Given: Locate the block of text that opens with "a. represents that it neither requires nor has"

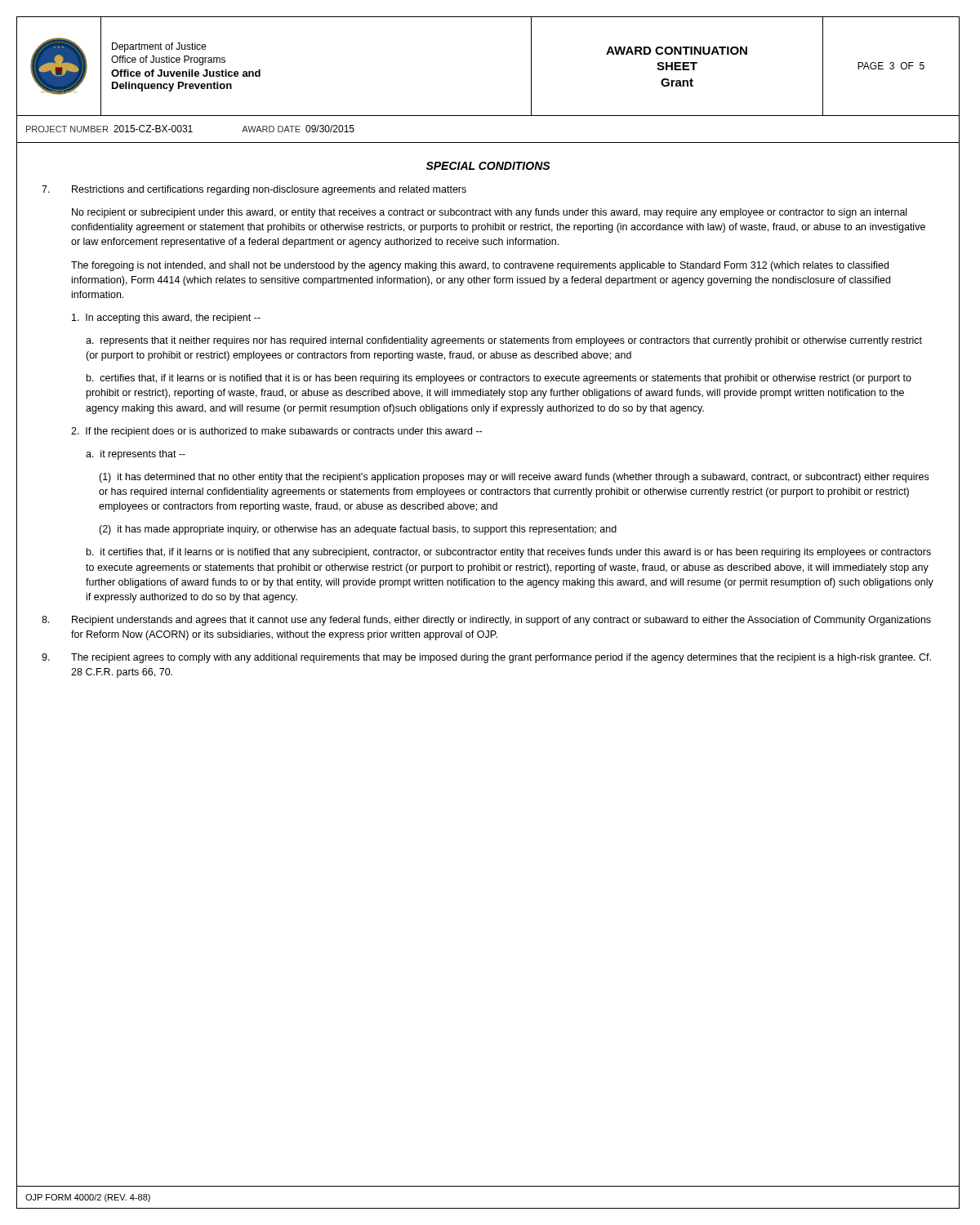Looking at the screenshot, I should pyautogui.click(x=504, y=348).
